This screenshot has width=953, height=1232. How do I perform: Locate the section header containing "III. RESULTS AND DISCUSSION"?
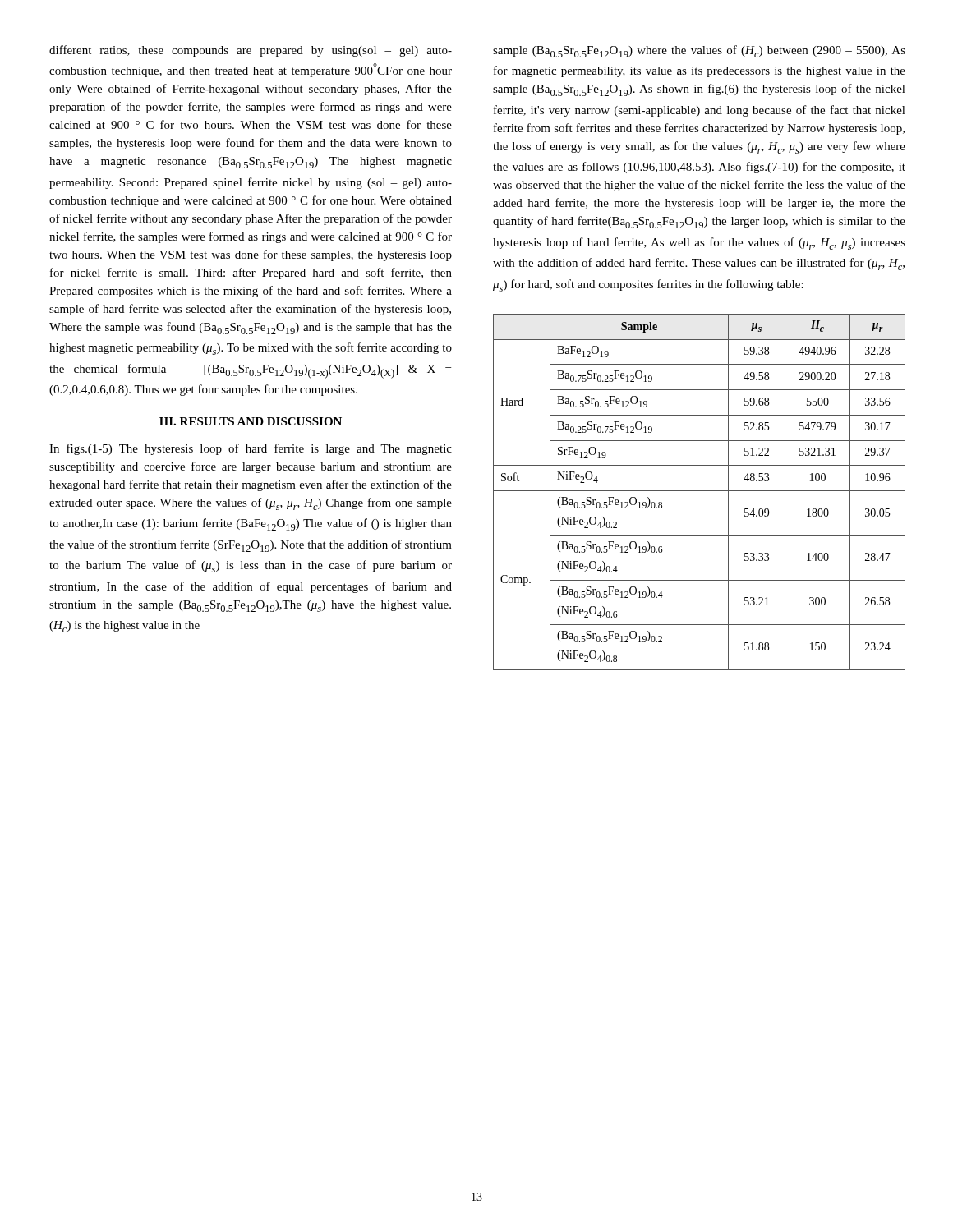(251, 422)
